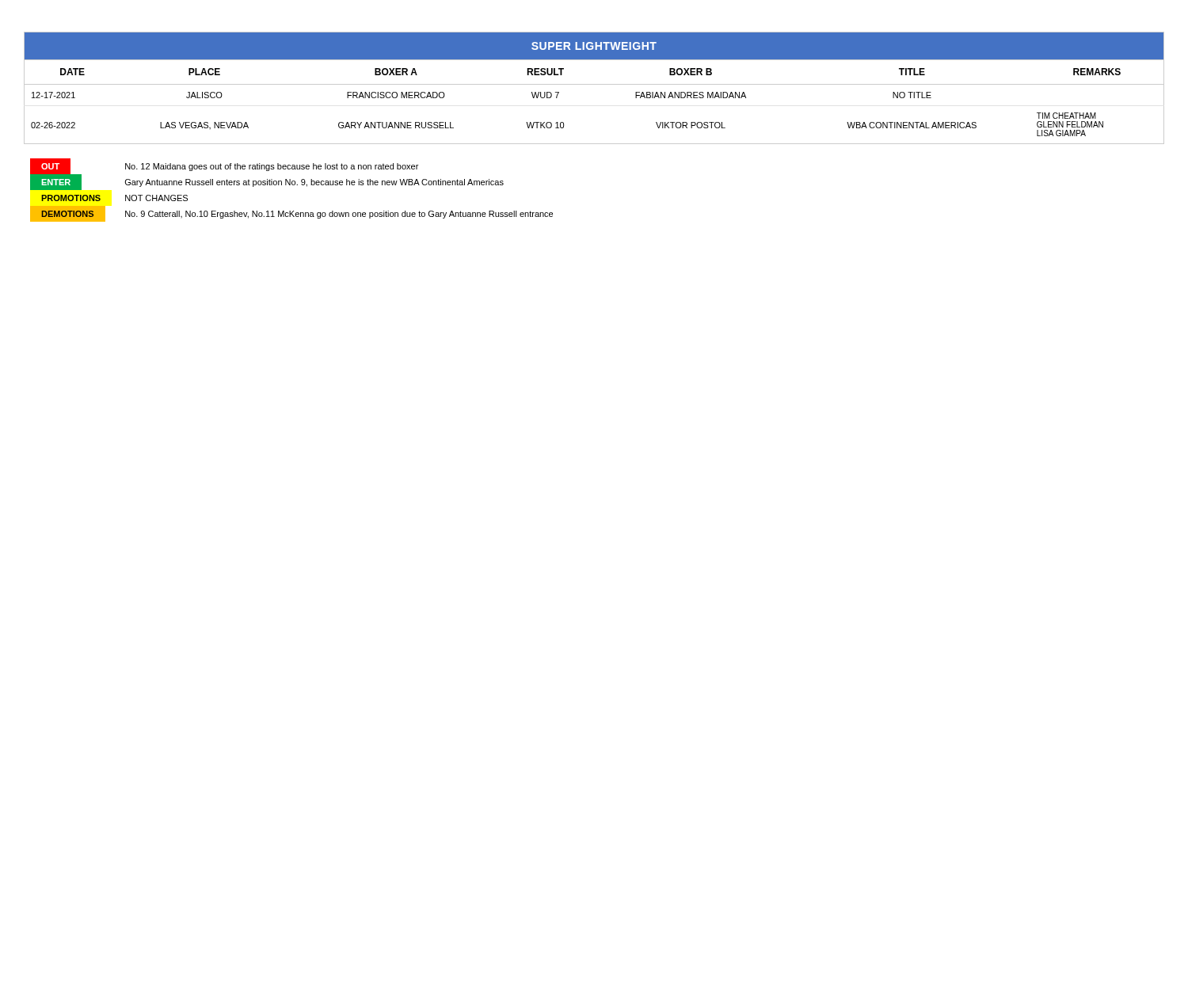Find the passage starting "DEMOTIONS No. 9 Catterall, No.10 Ergashev, No.11 McKenna"

coord(292,214)
